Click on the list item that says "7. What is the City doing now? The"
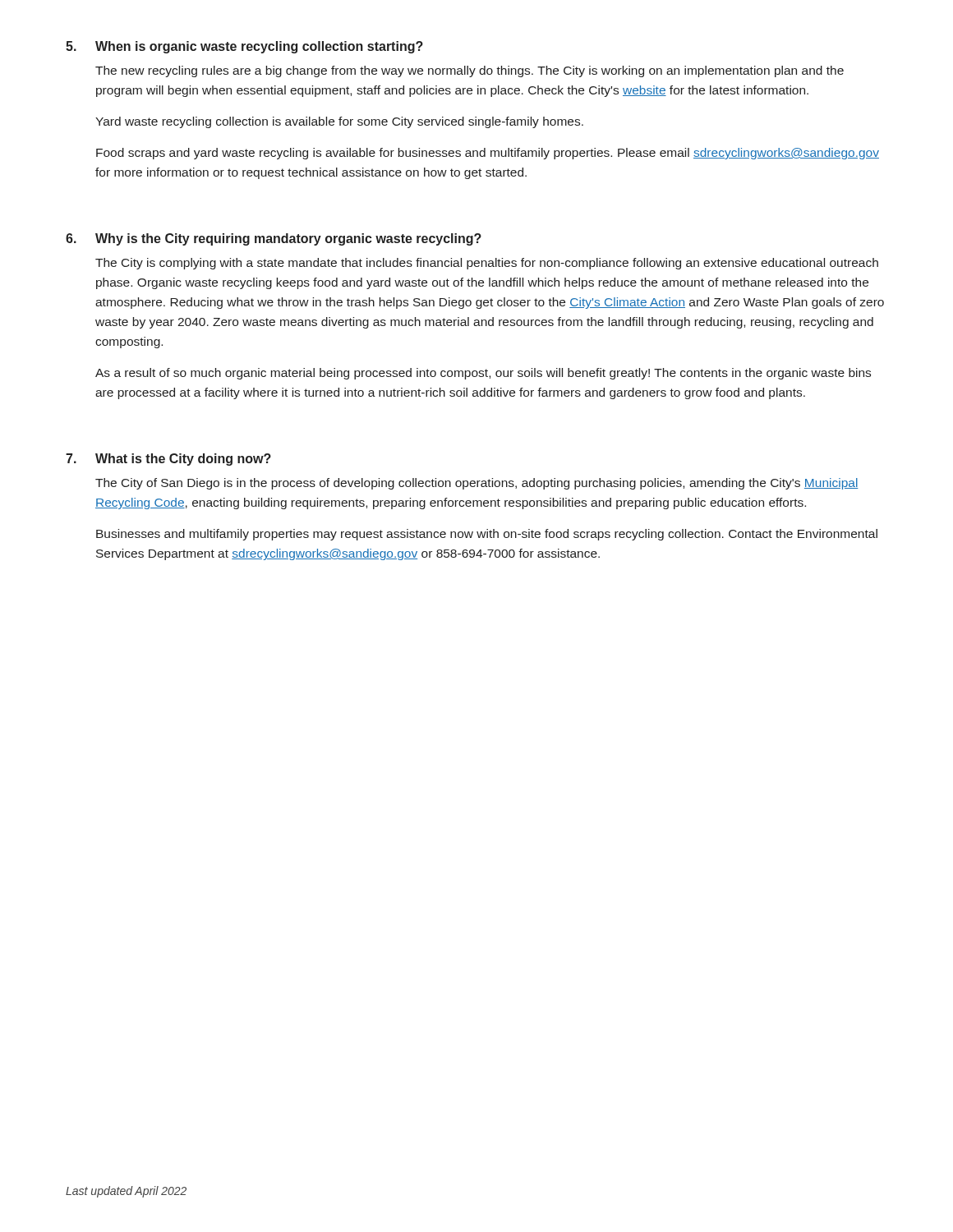Image resolution: width=953 pixels, height=1232 pixels. coord(476,508)
